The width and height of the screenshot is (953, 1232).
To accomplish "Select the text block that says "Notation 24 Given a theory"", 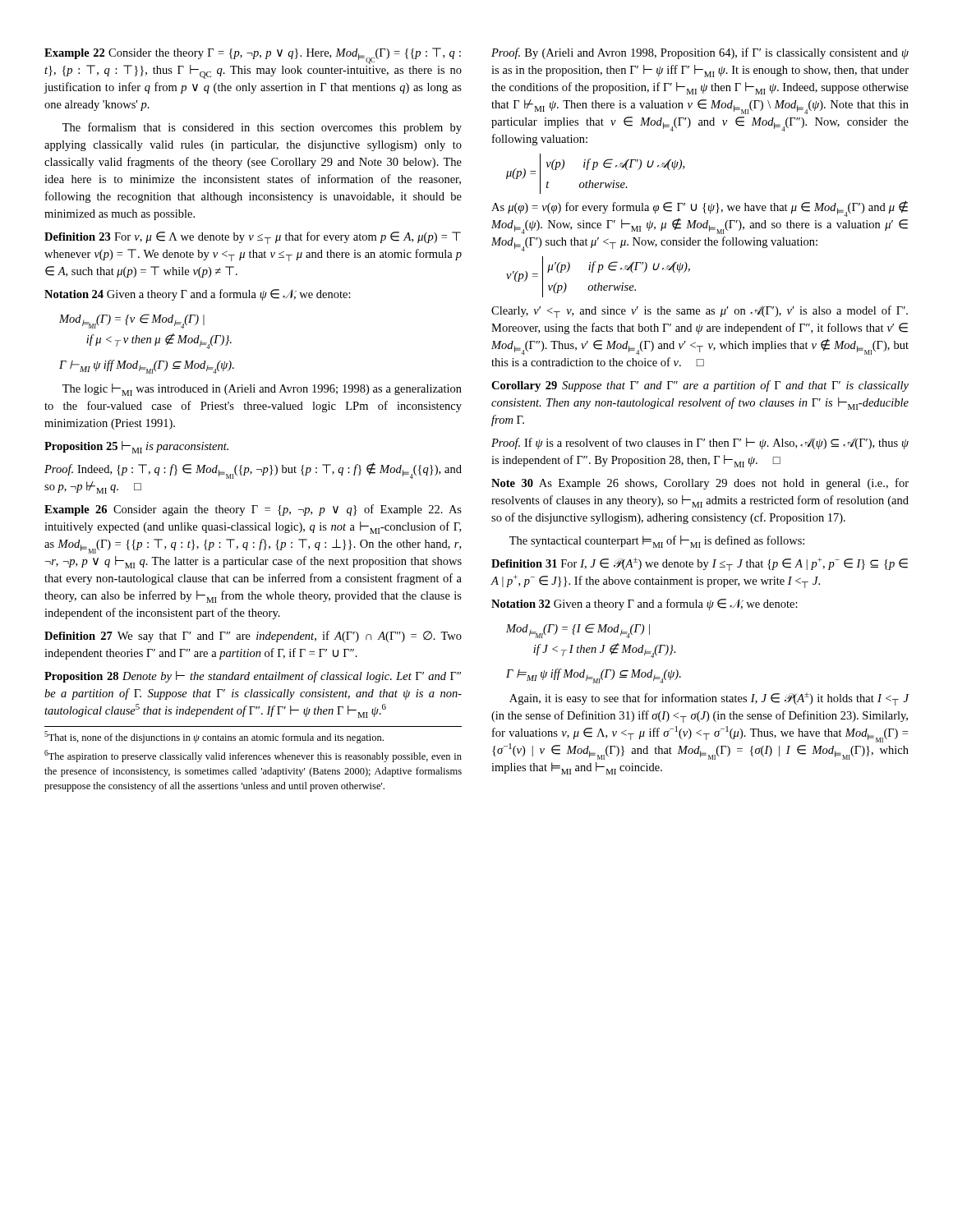I will tap(198, 295).
